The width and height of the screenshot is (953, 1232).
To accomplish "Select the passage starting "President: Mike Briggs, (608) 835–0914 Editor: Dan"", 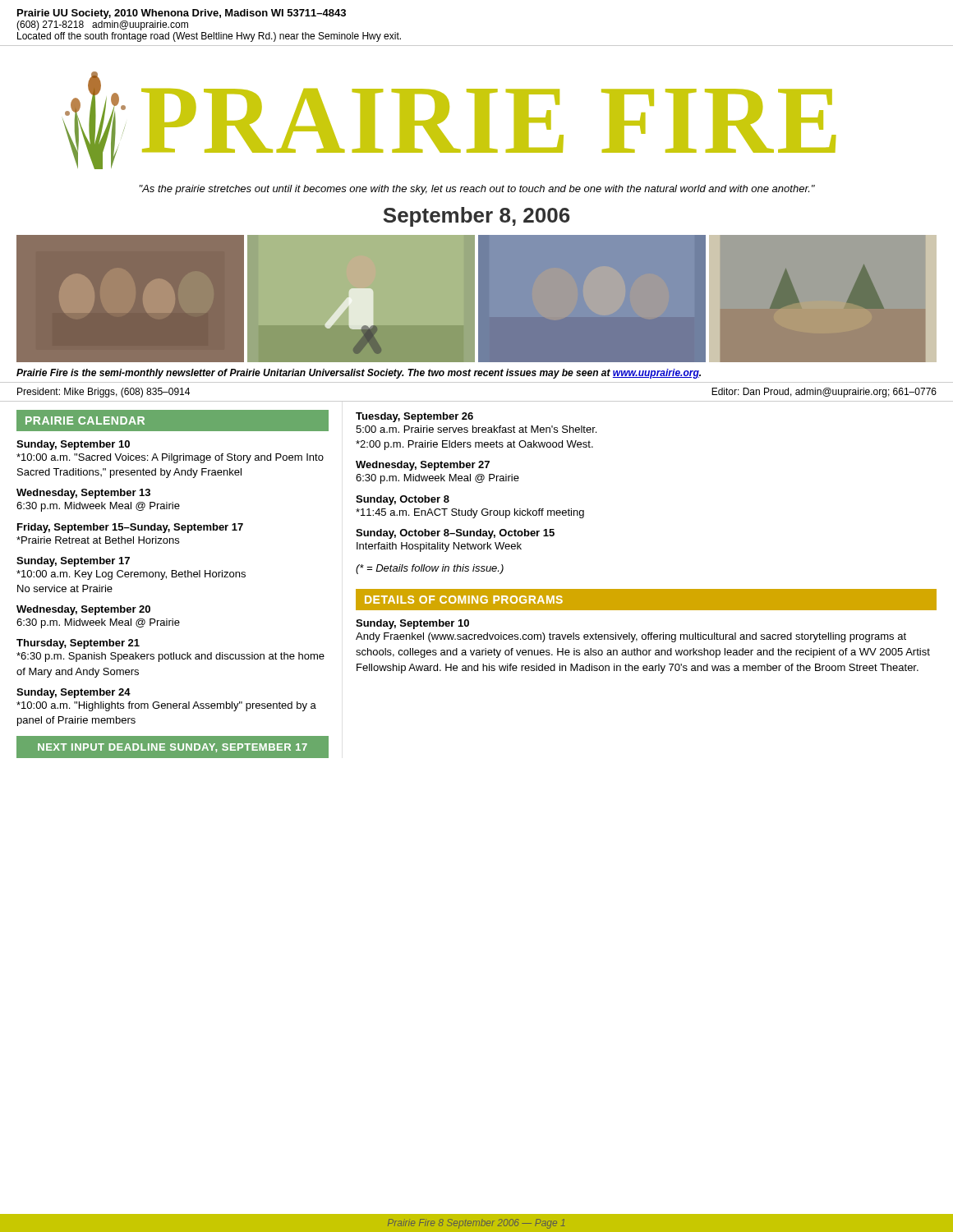I will click(476, 392).
